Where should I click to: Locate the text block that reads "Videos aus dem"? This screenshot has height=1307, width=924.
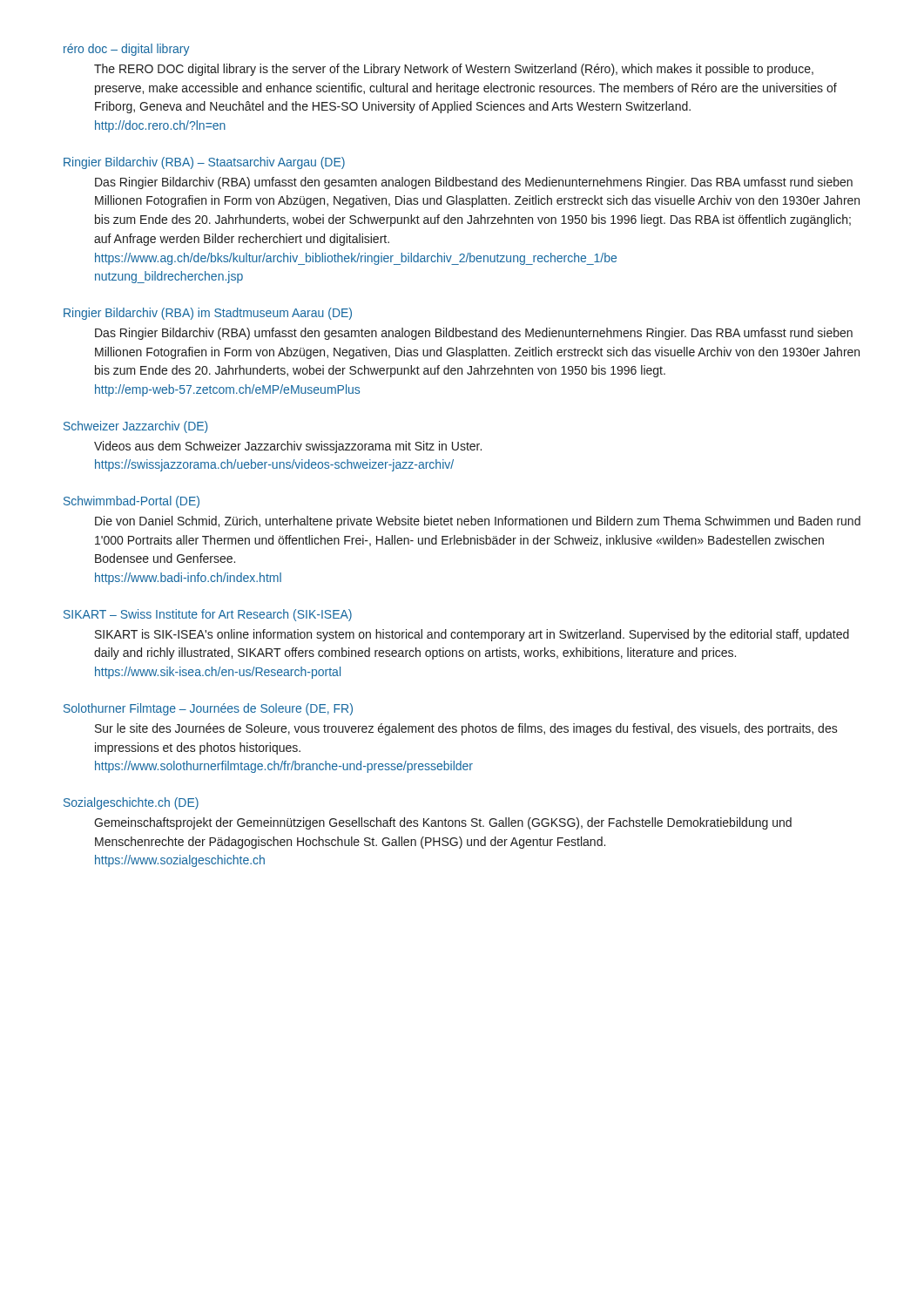click(x=288, y=455)
